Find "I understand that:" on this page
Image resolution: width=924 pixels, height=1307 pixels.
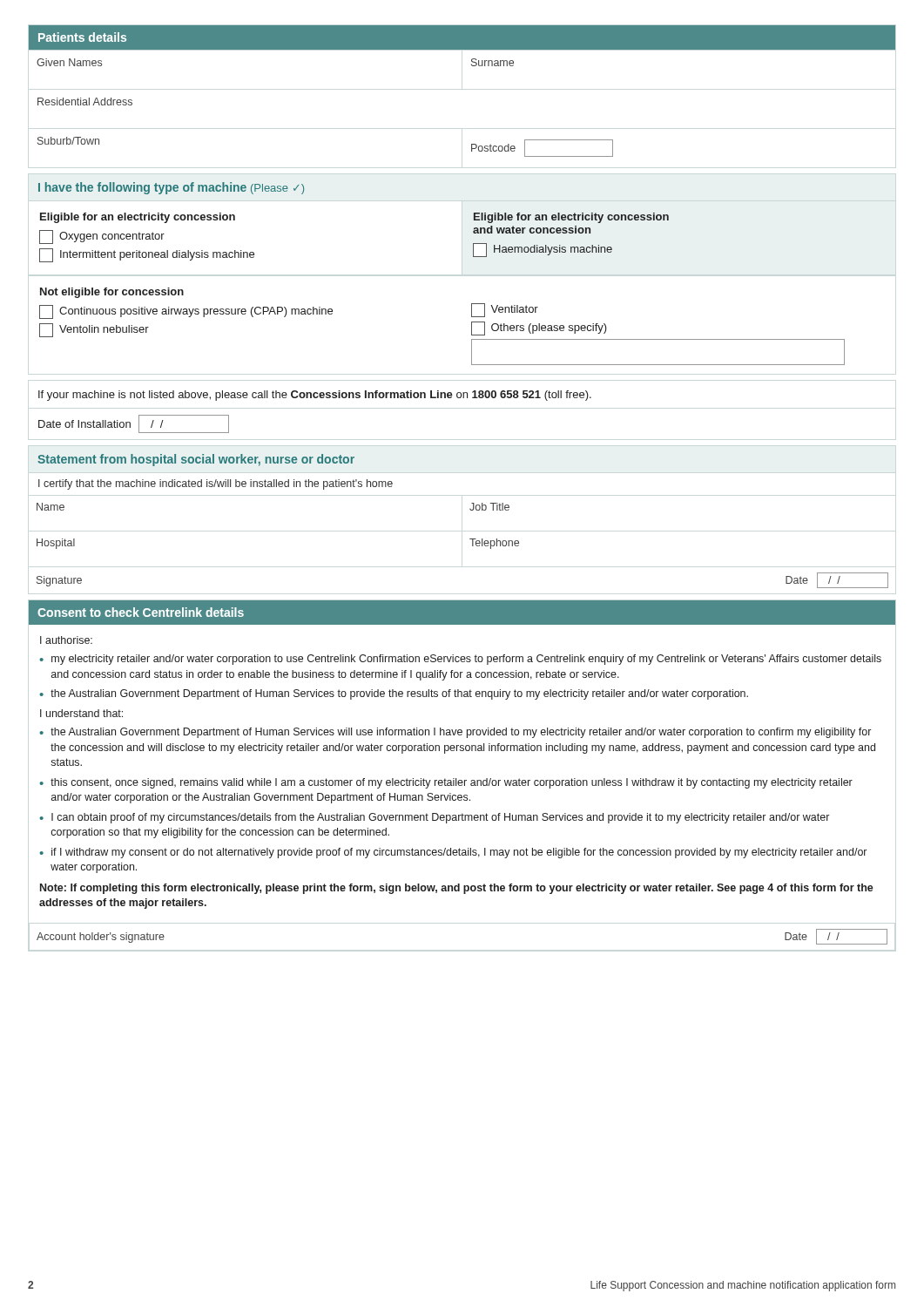tap(82, 714)
